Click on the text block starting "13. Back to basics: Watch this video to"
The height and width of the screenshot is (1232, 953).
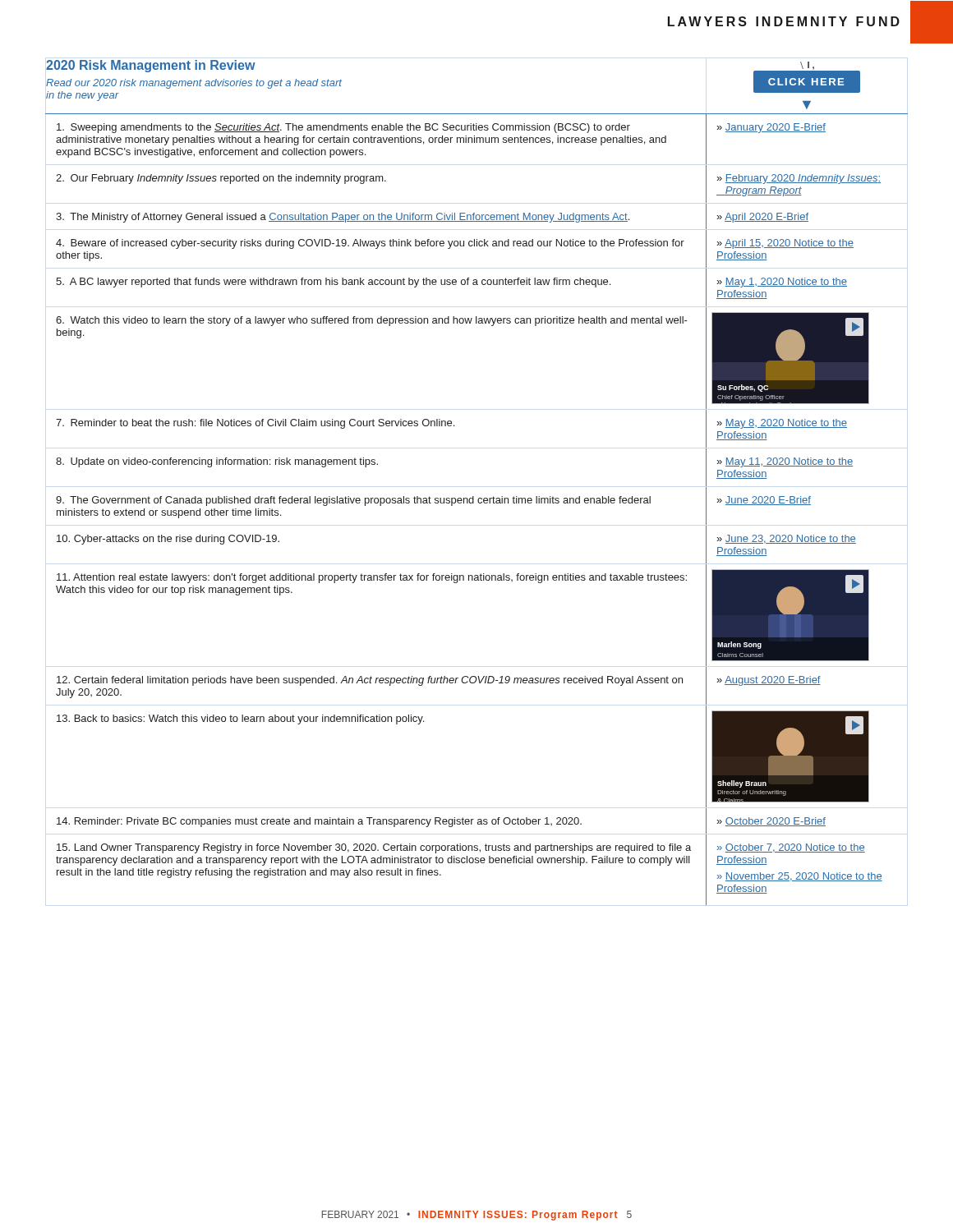pos(240,718)
